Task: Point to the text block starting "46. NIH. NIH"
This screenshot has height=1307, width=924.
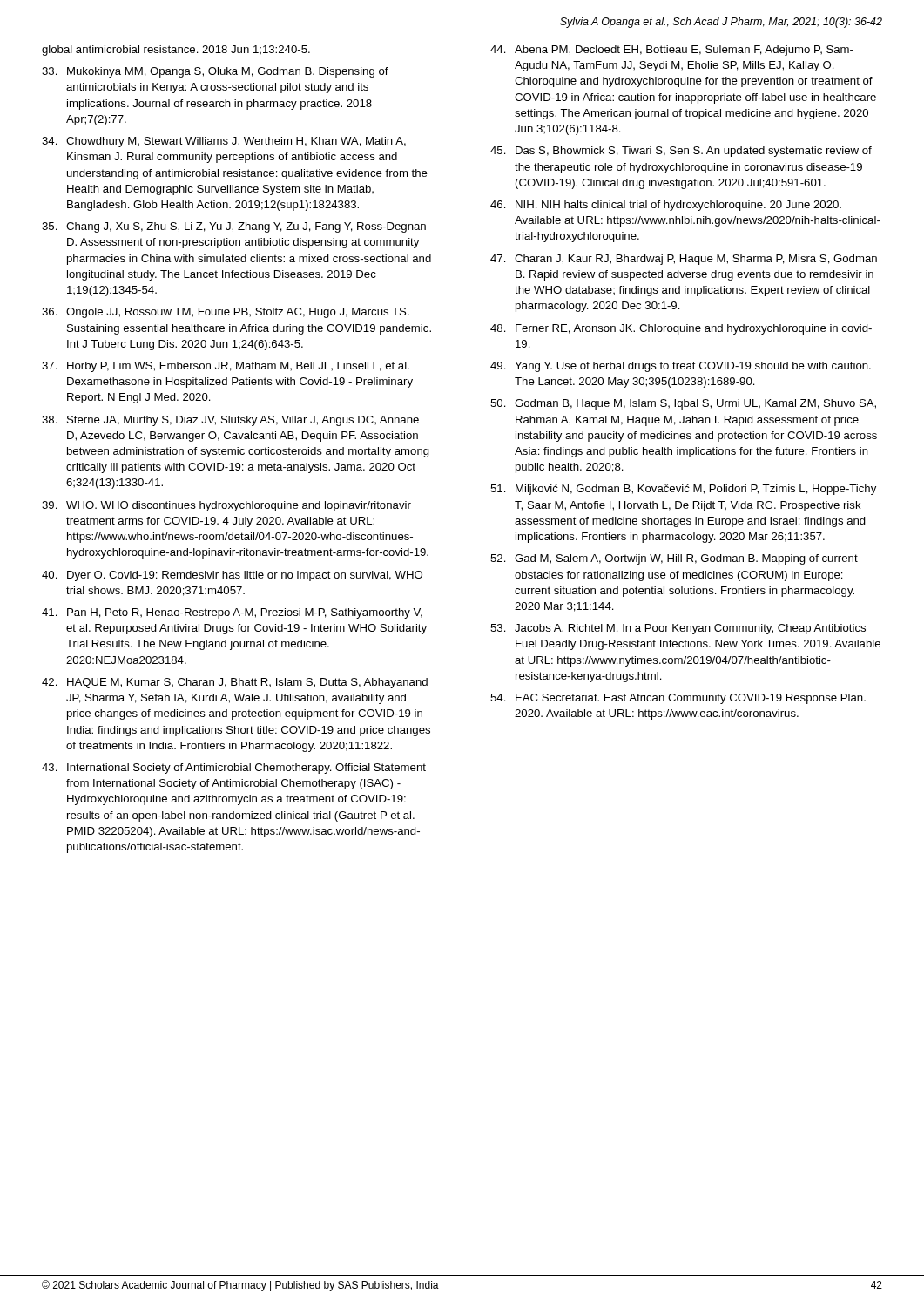Action: pos(686,221)
